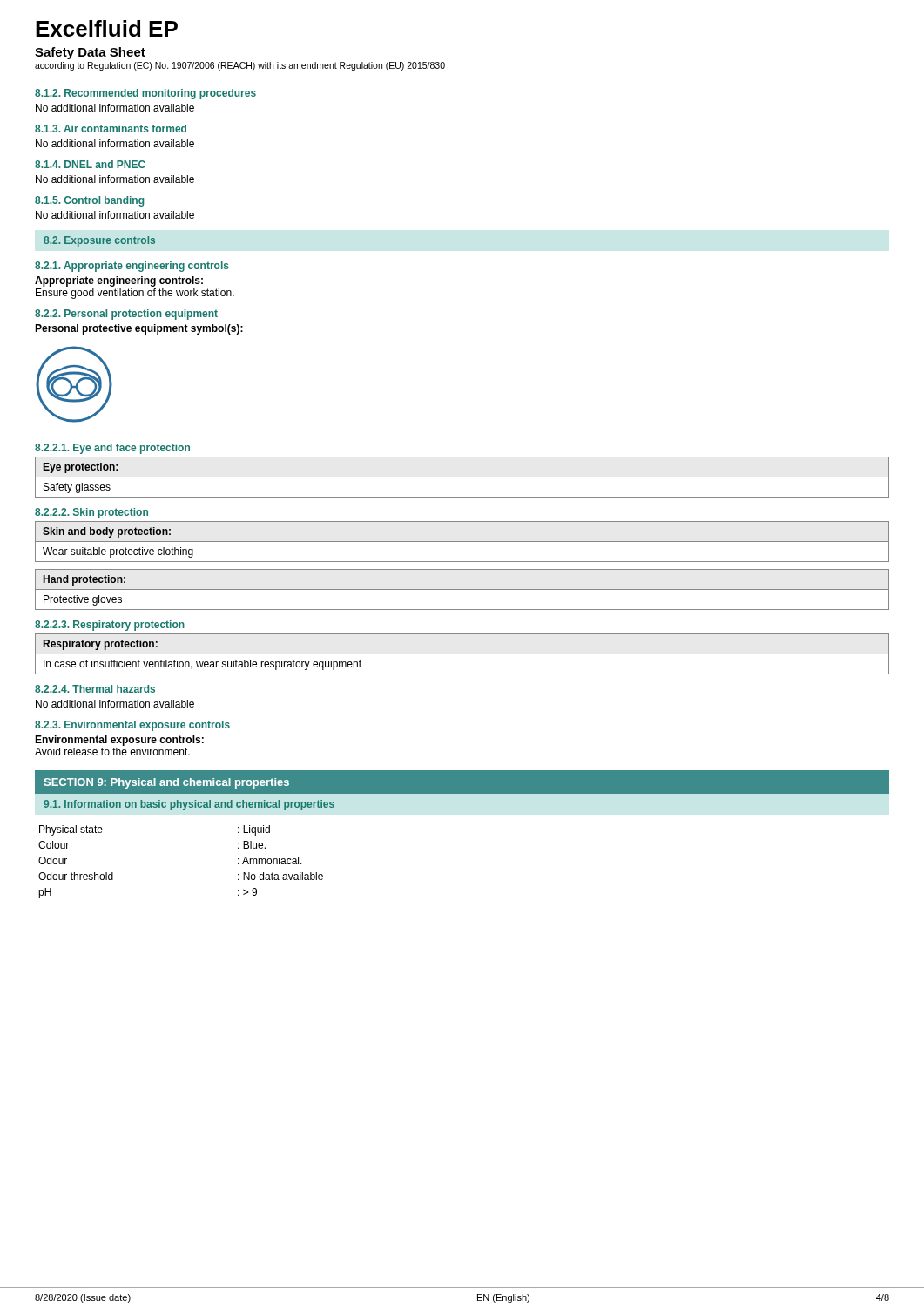
Task: Locate the title
Action: tap(107, 29)
